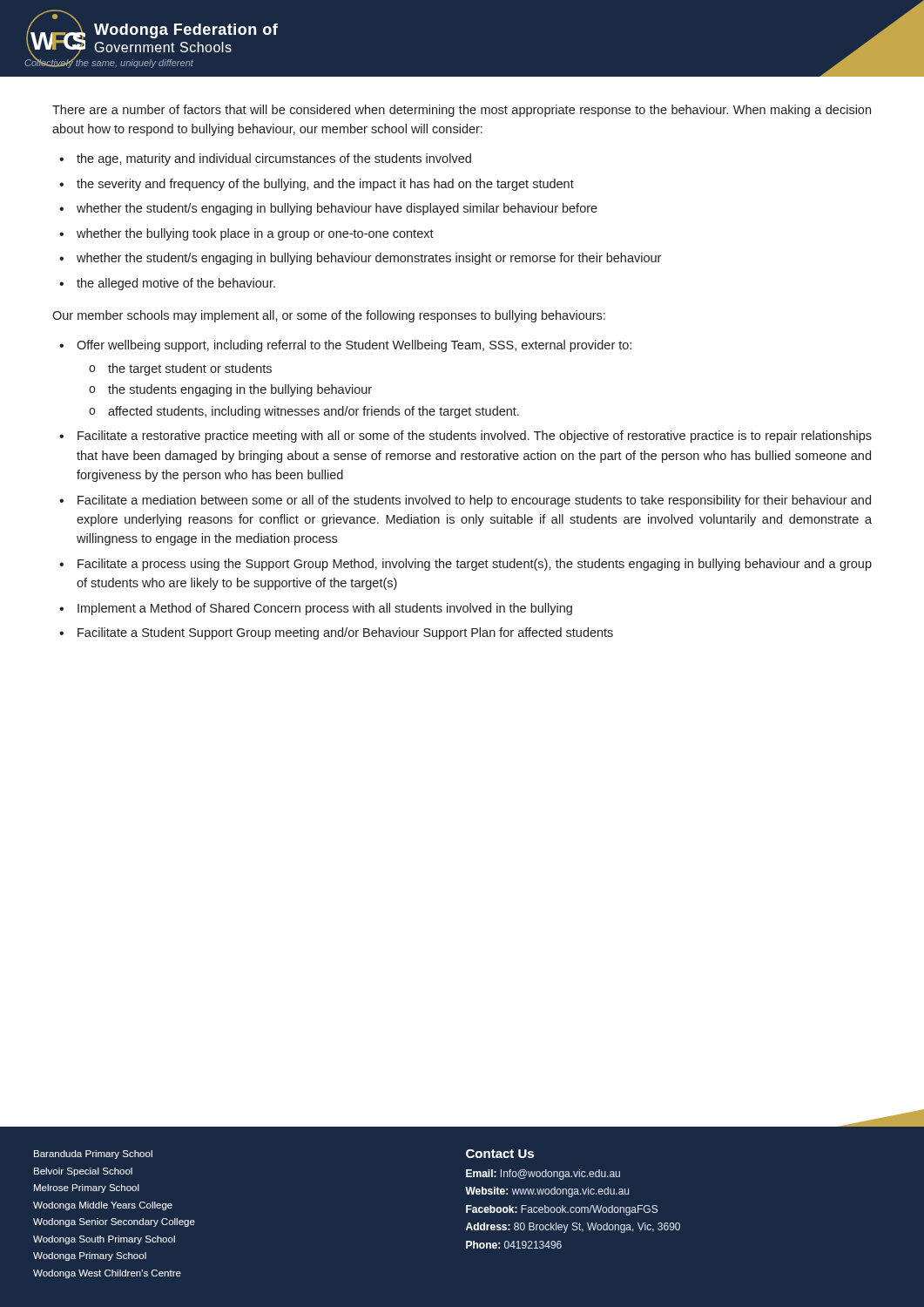This screenshot has width=924, height=1307.
Task: Locate the text block that says "Our member schools may implement all, or some"
Action: pos(462,315)
